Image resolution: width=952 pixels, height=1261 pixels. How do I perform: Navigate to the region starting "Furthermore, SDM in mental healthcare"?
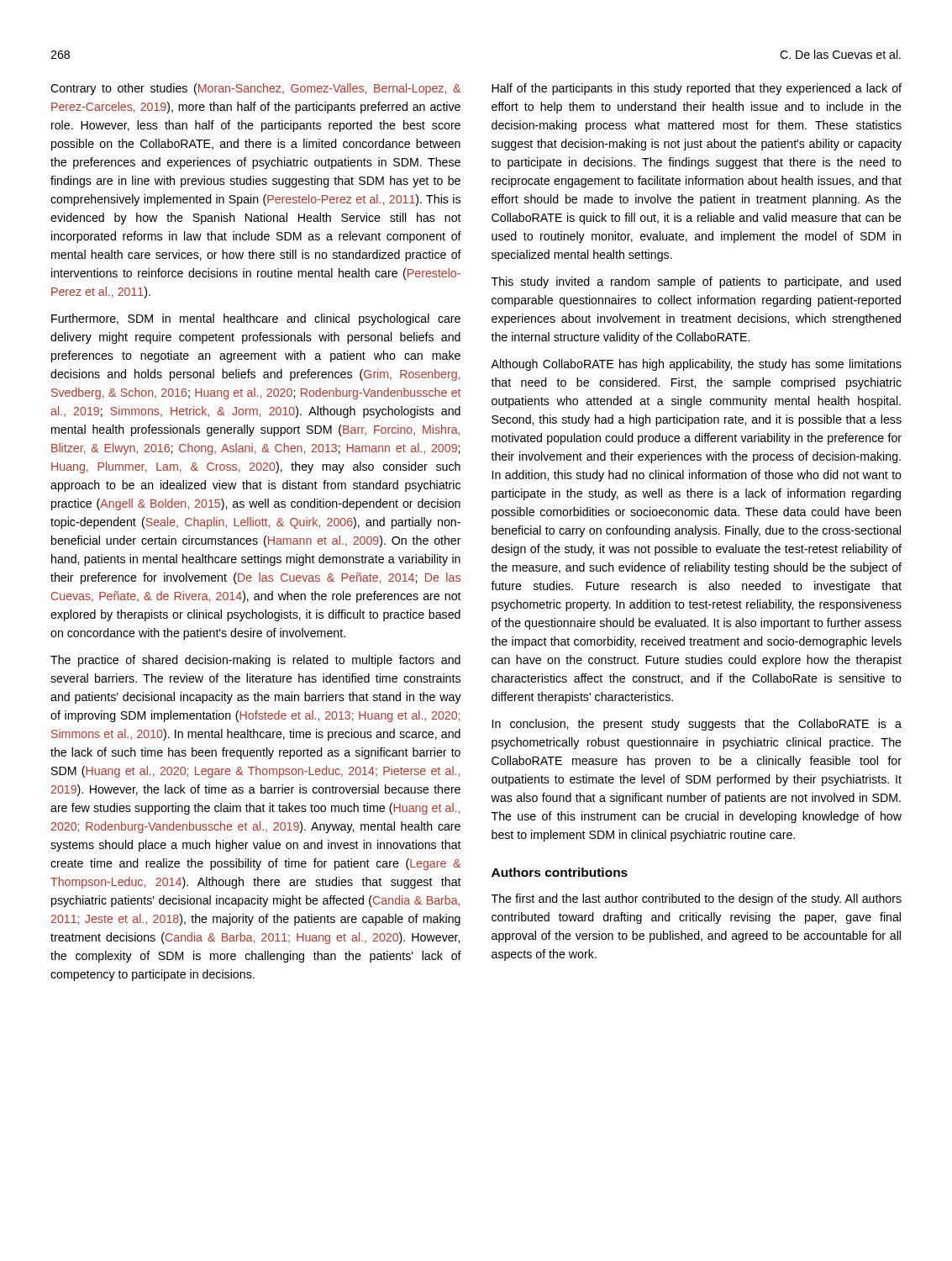click(256, 476)
